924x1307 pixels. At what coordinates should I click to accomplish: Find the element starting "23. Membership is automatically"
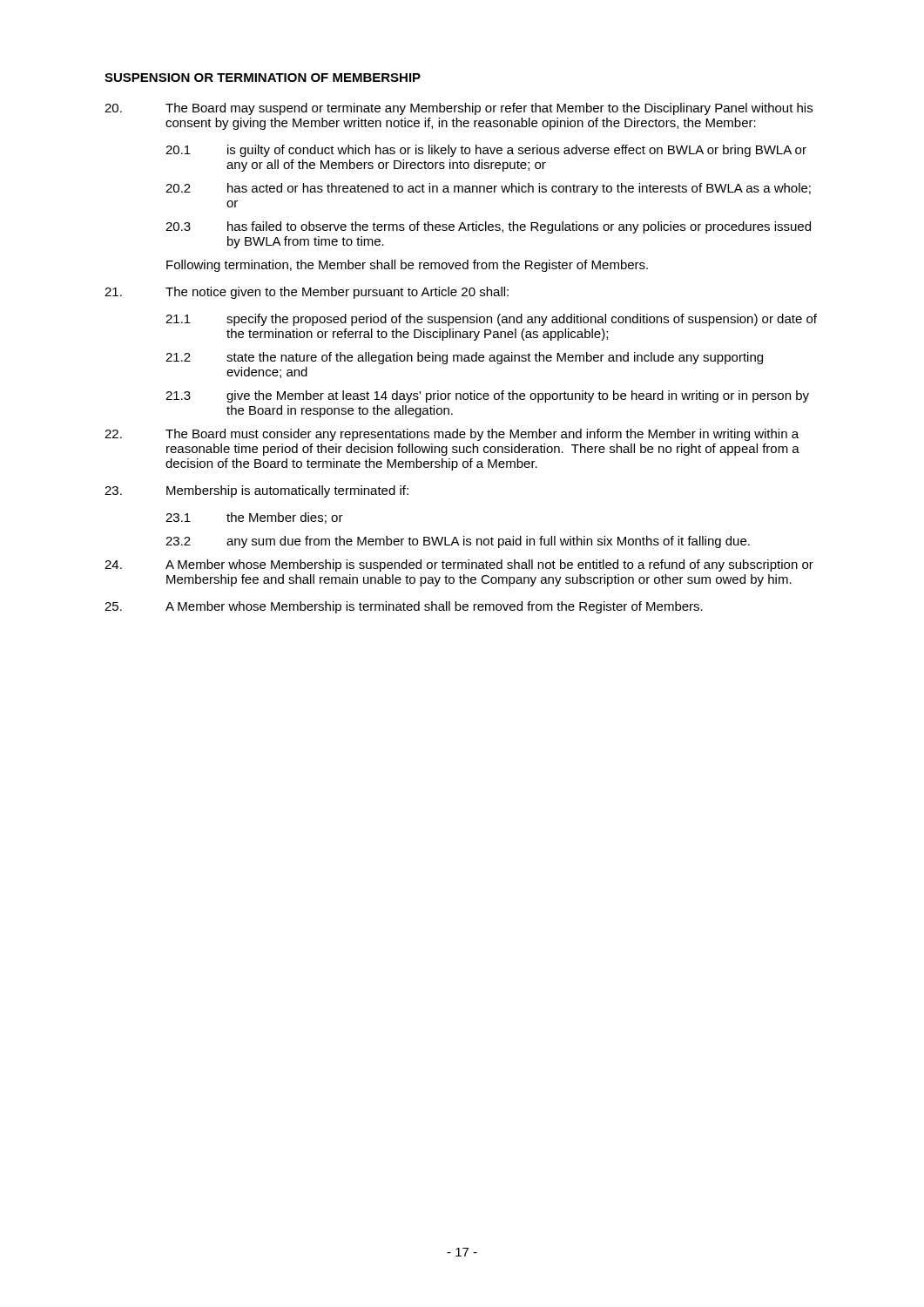(x=256, y=491)
